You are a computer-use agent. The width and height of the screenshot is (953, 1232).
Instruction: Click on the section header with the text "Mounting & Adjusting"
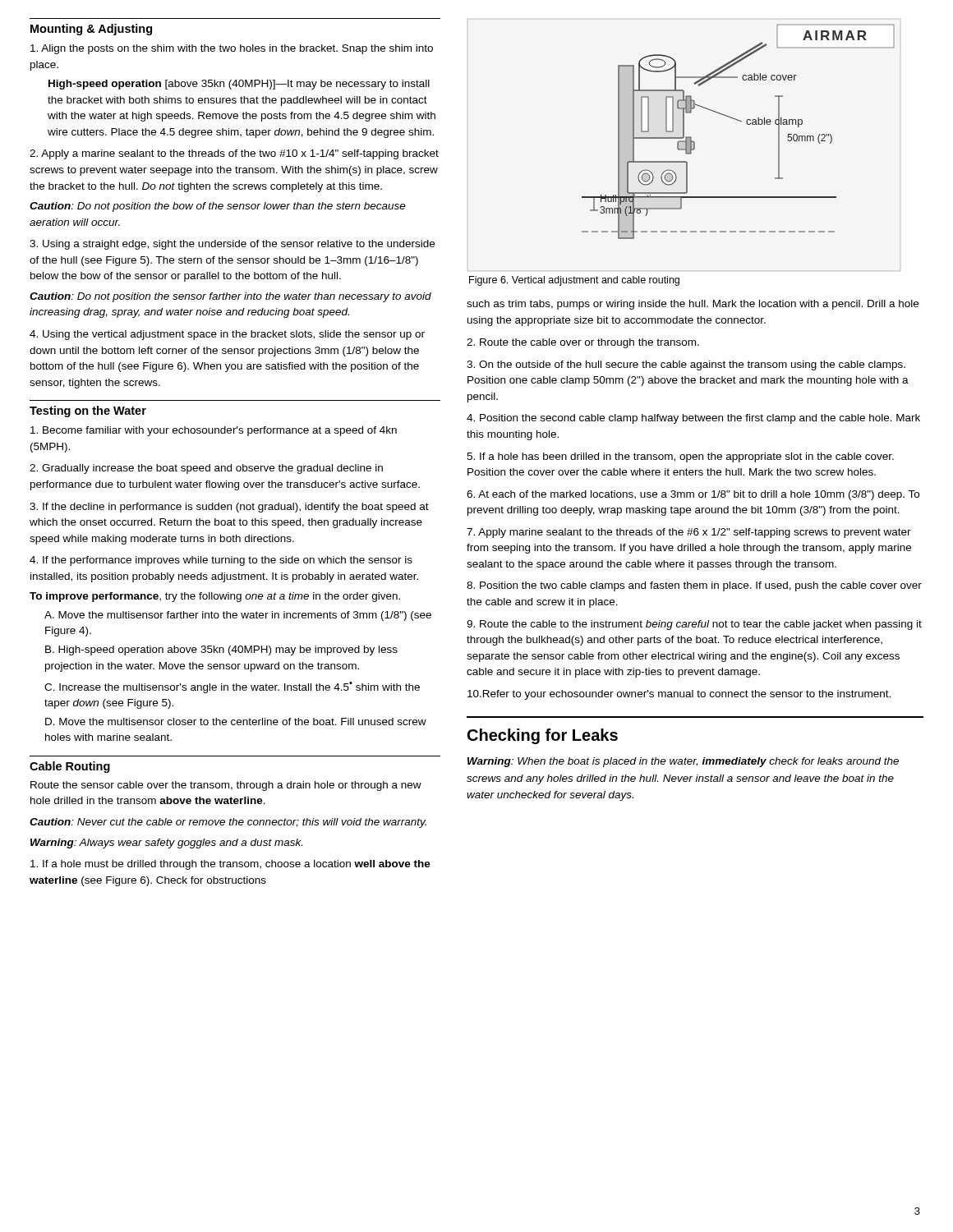pos(91,29)
